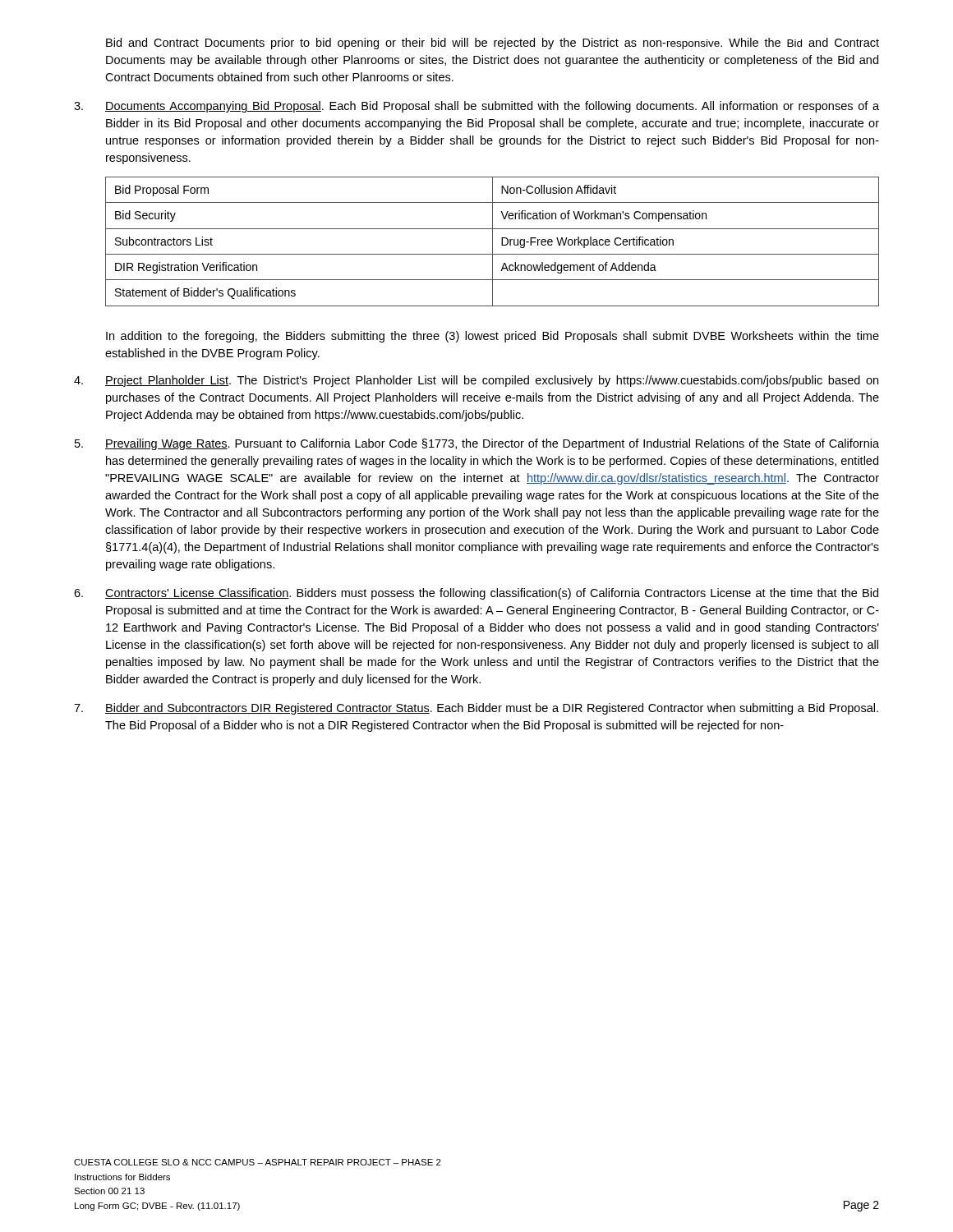Where is the passage that starts "6. Contractors' License Classification."?
Viewport: 953px width, 1232px height.
point(476,636)
